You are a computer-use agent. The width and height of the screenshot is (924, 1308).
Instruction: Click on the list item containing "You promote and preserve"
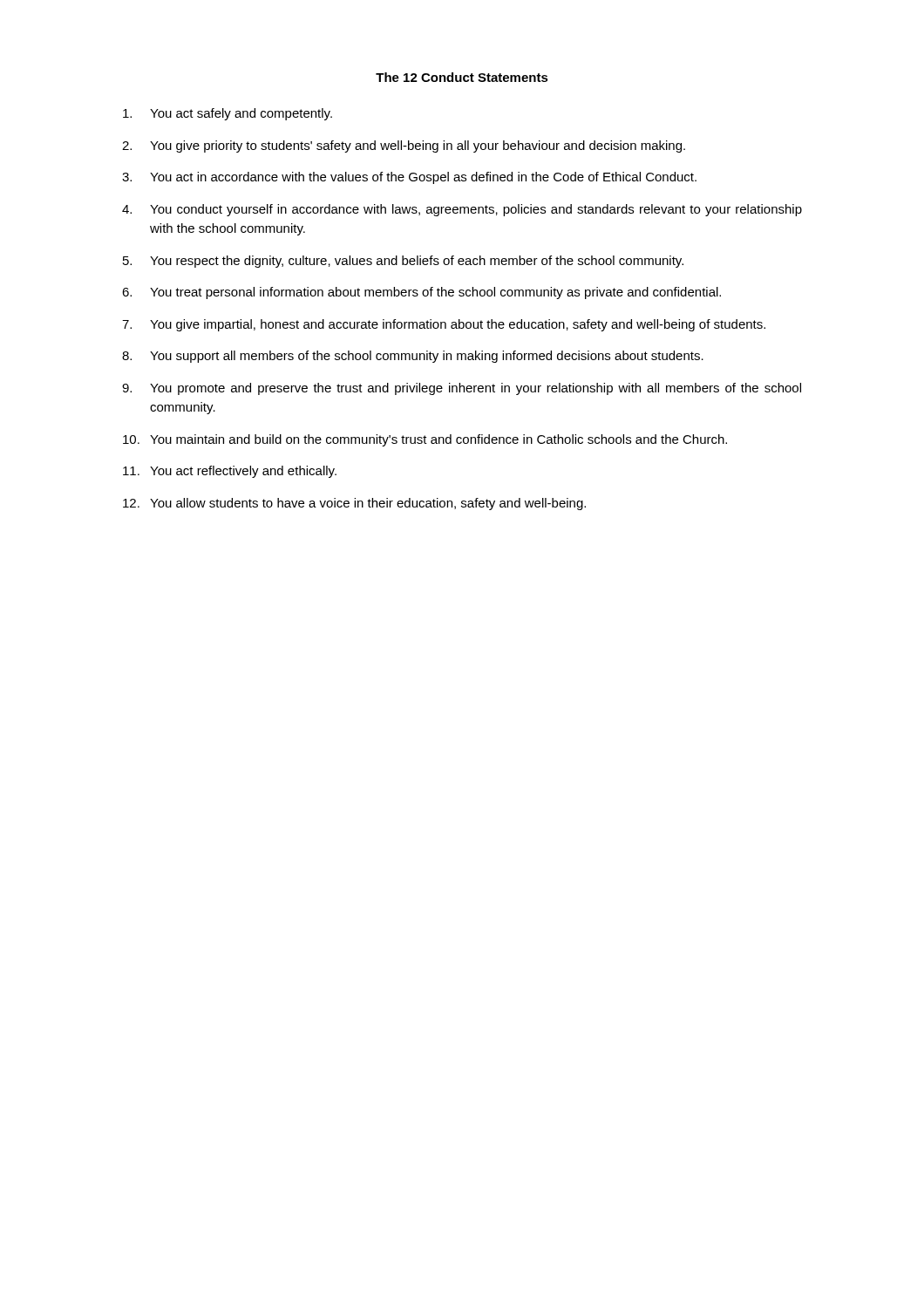[476, 398]
